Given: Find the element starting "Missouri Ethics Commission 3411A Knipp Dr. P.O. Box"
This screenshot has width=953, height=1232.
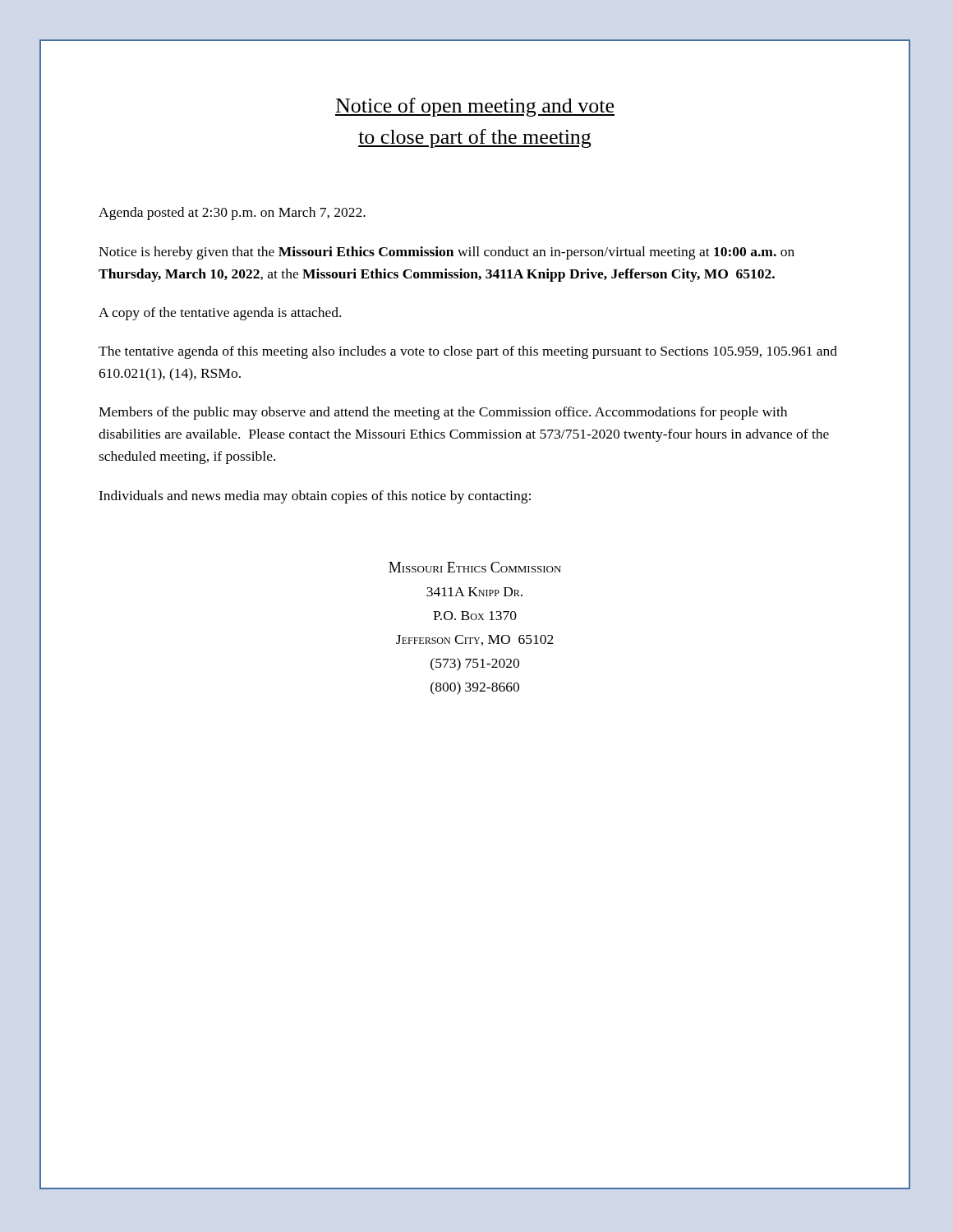Looking at the screenshot, I should [475, 627].
